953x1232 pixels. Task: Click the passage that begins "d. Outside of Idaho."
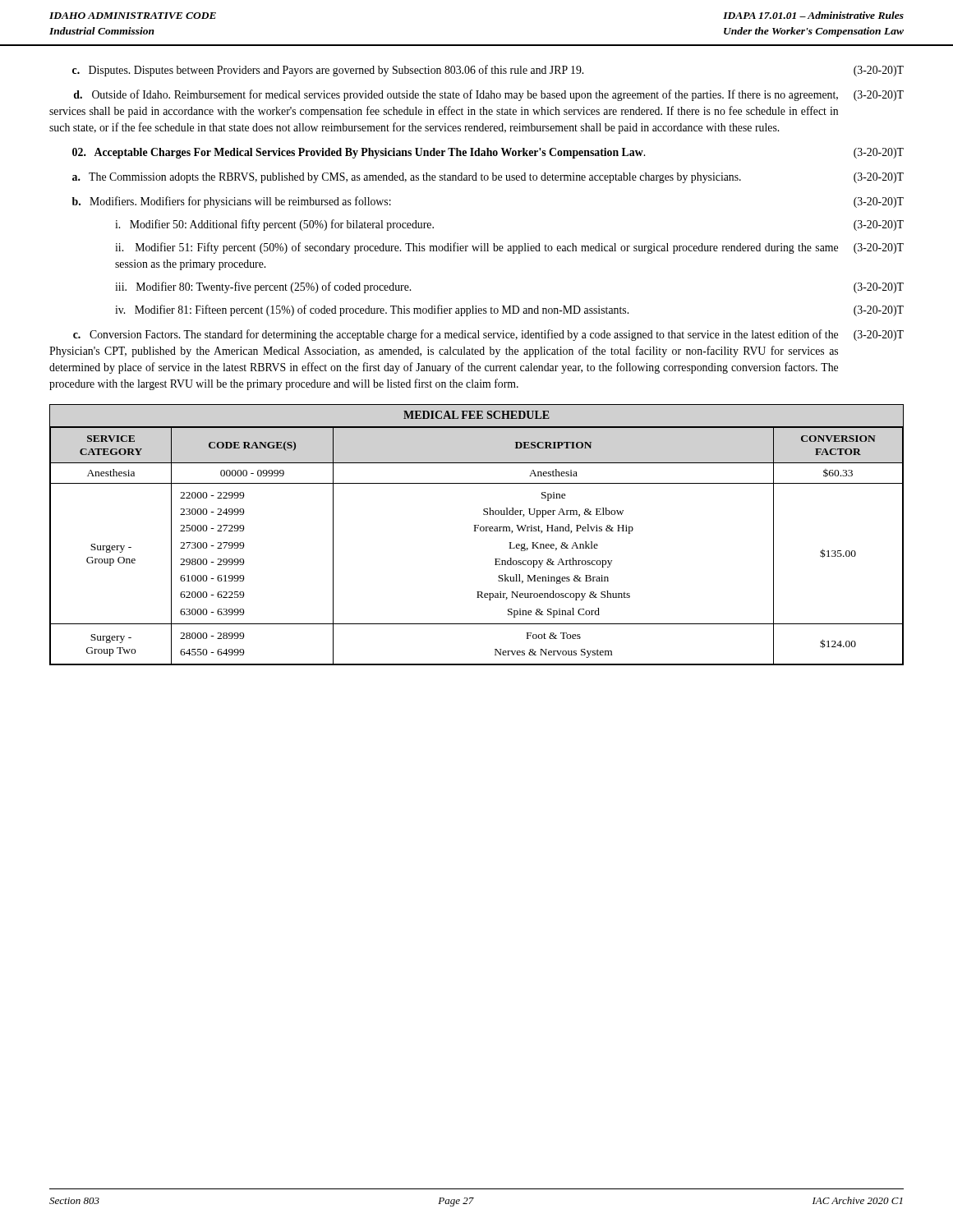pos(476,111)
